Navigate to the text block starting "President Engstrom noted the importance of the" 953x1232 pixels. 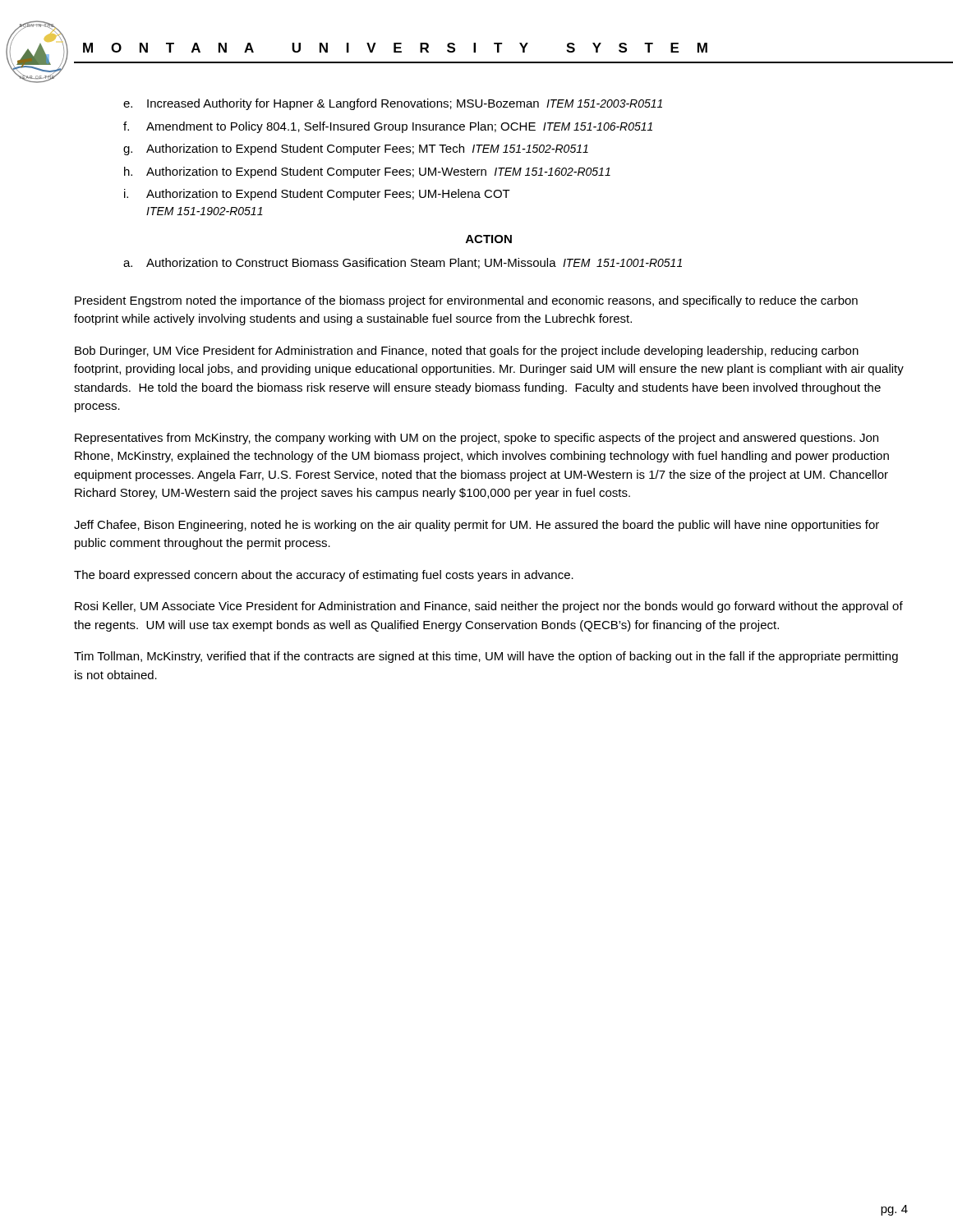point(466,309)
